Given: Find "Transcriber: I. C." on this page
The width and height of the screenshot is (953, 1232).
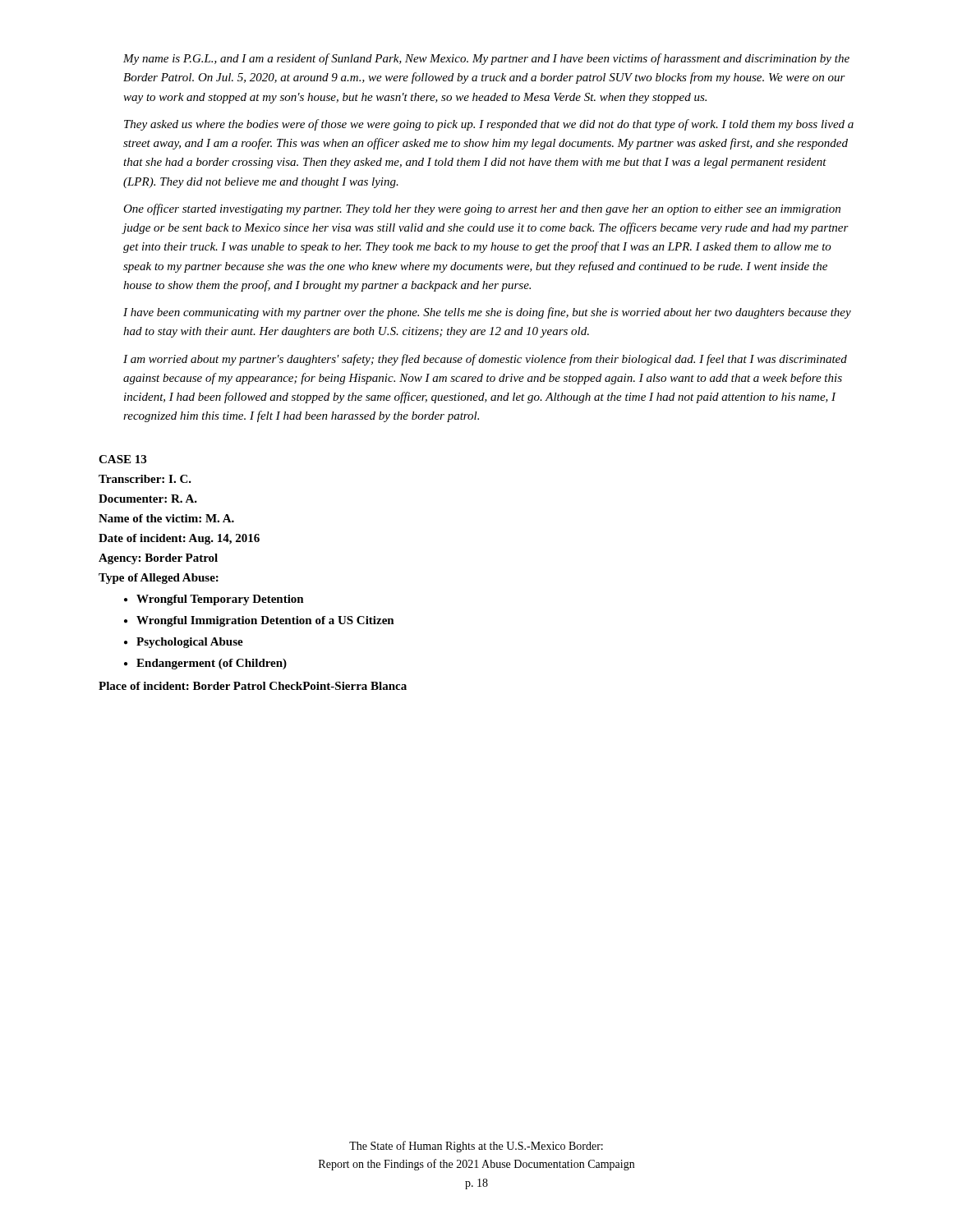Looking at the screenshot, I should (x=145, y=479).
